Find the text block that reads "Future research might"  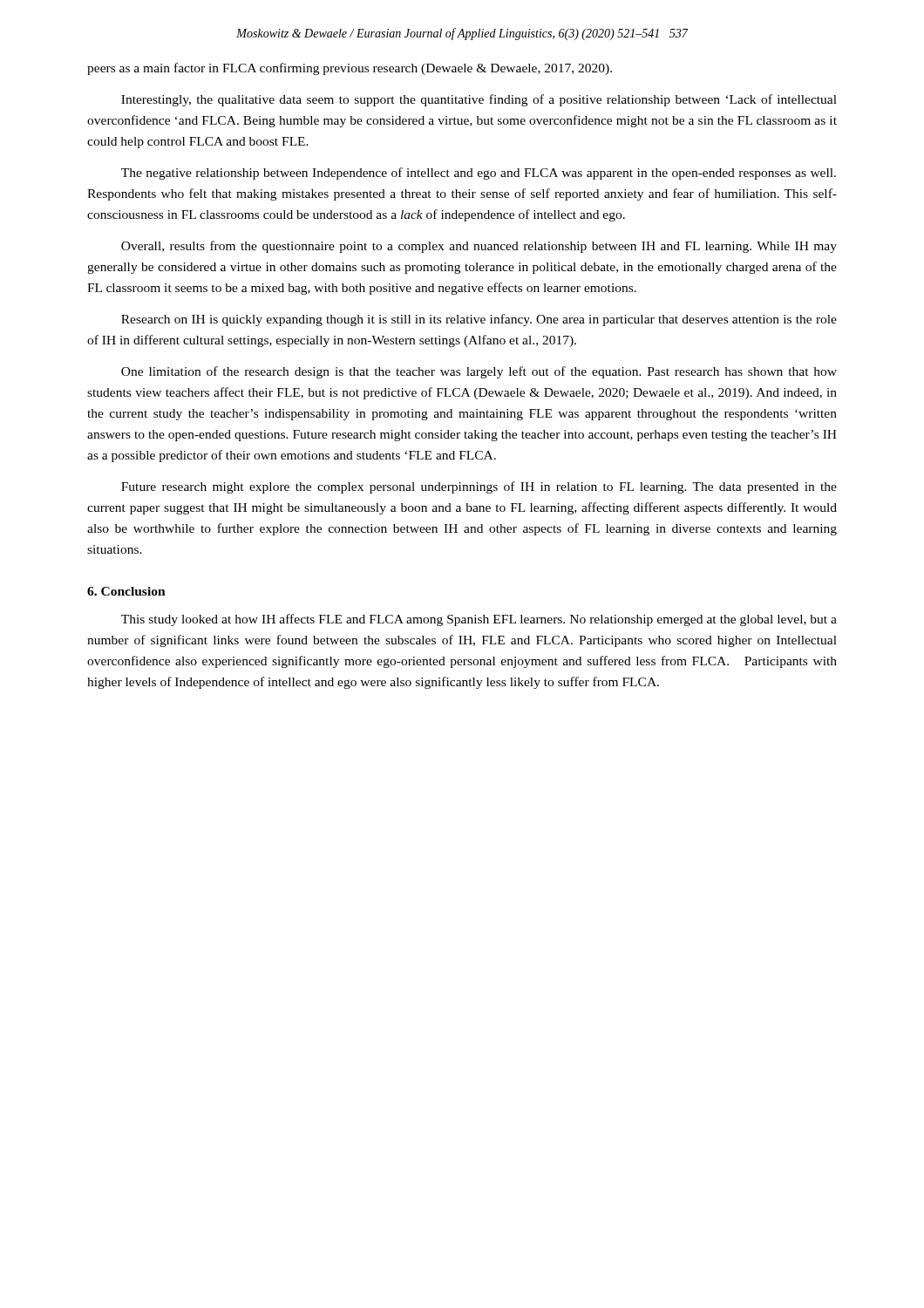[x=462, y=518]
